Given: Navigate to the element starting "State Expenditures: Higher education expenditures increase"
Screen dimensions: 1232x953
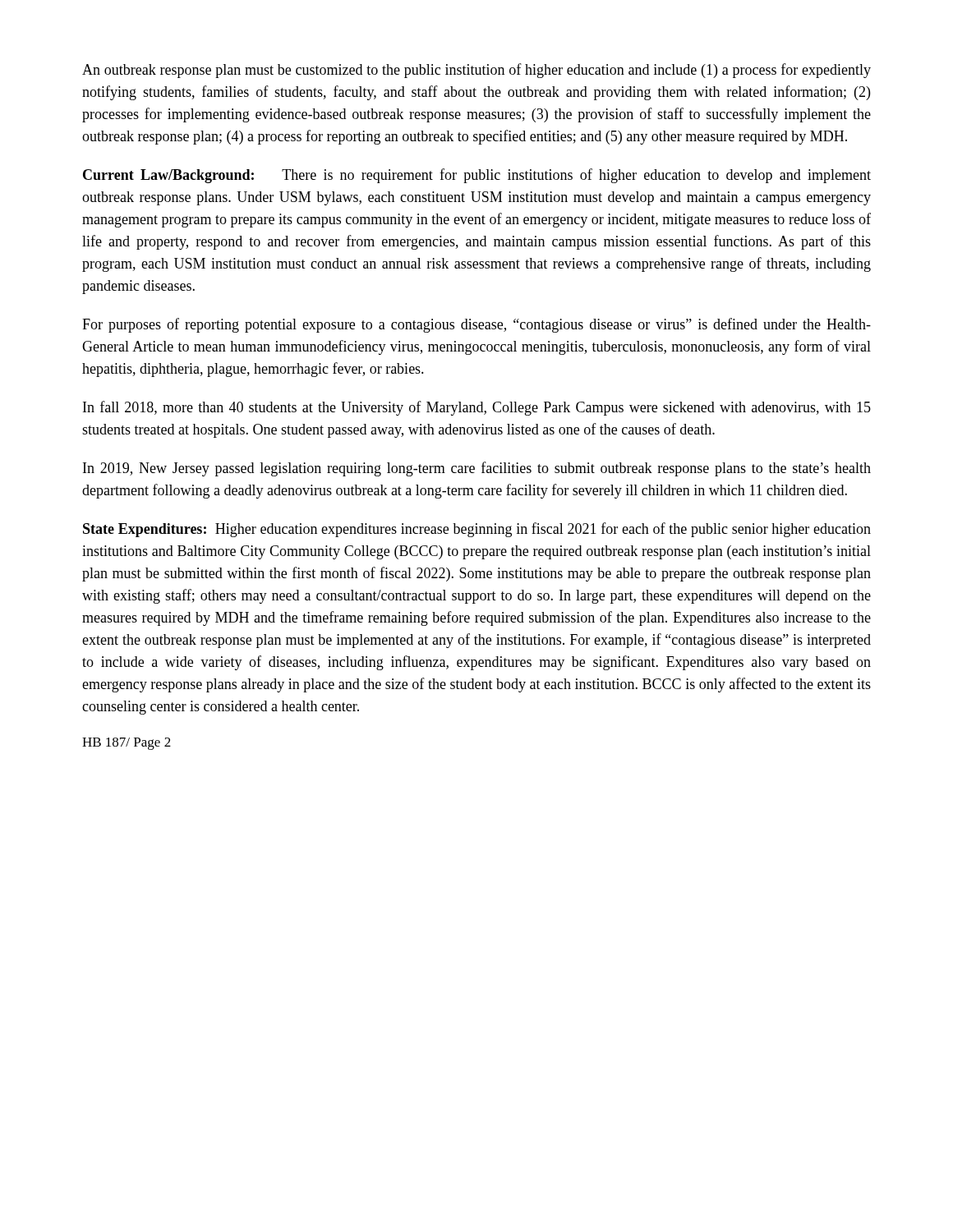Looking at the screenshot, I should [476, 618].
